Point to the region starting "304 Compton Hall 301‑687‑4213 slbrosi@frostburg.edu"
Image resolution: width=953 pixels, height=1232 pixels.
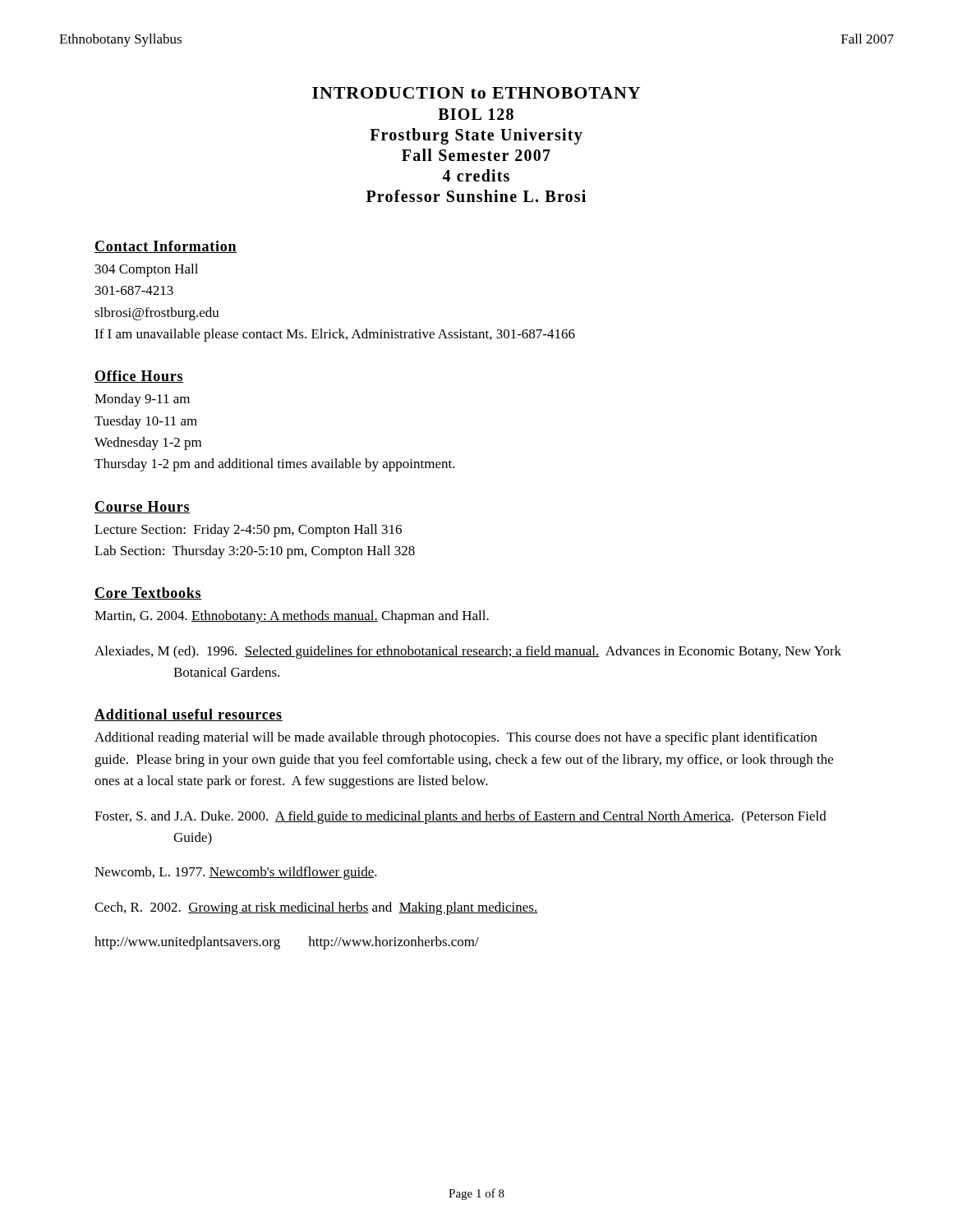click(x=147, y=270)
